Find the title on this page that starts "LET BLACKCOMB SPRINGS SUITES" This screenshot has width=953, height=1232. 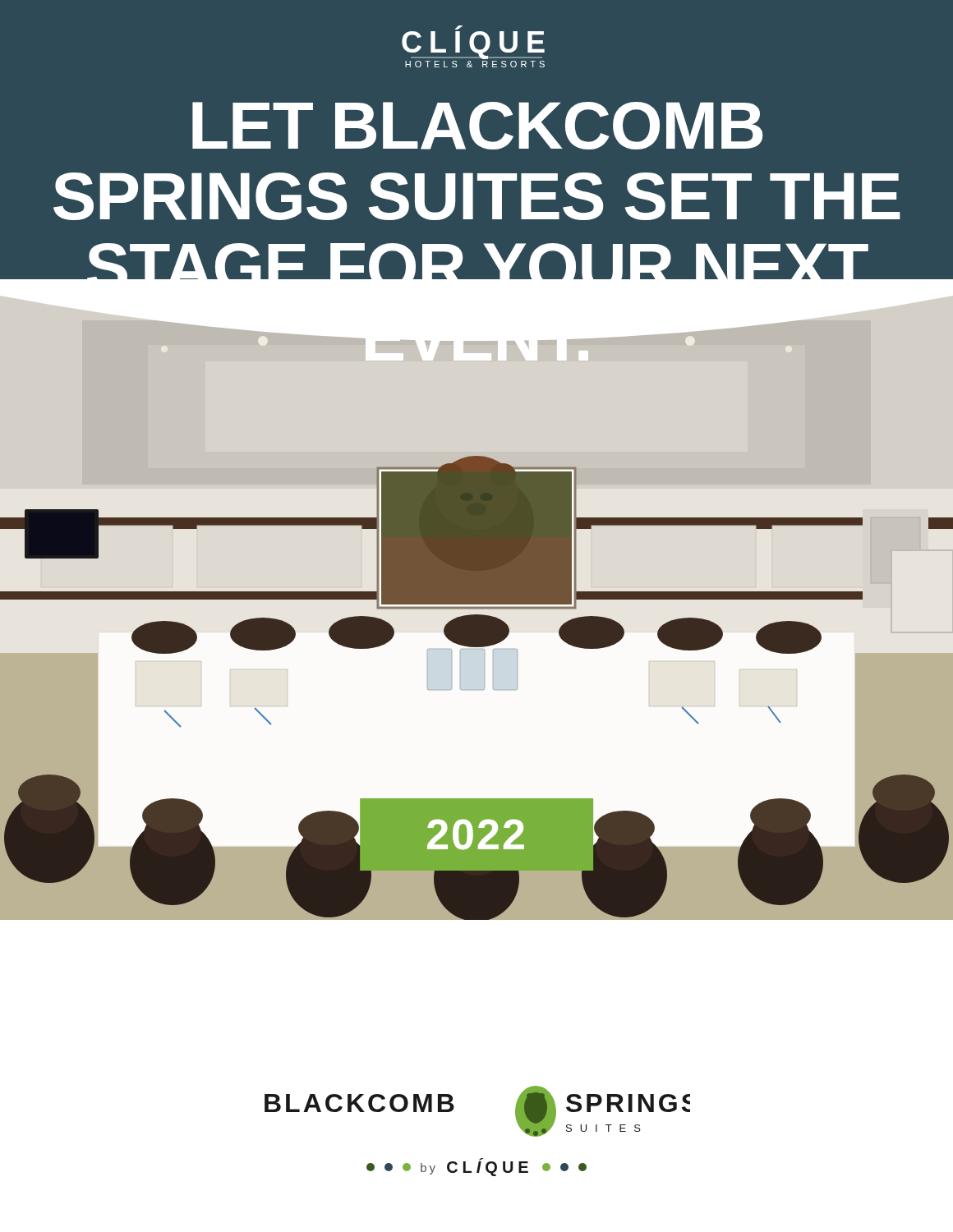[476, 232]
